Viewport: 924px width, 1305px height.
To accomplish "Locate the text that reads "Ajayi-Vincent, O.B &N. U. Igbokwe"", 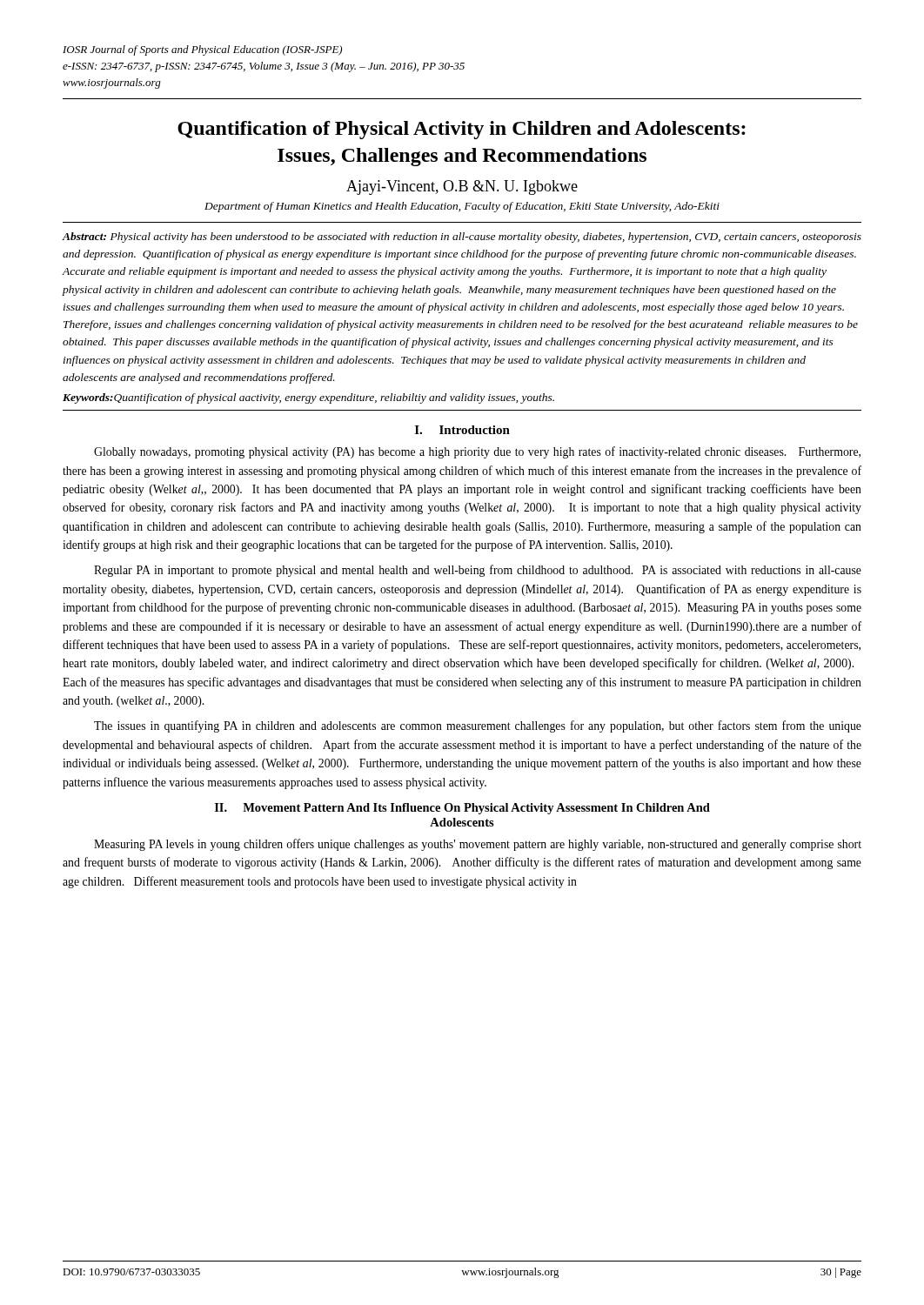I will (462, 186).
